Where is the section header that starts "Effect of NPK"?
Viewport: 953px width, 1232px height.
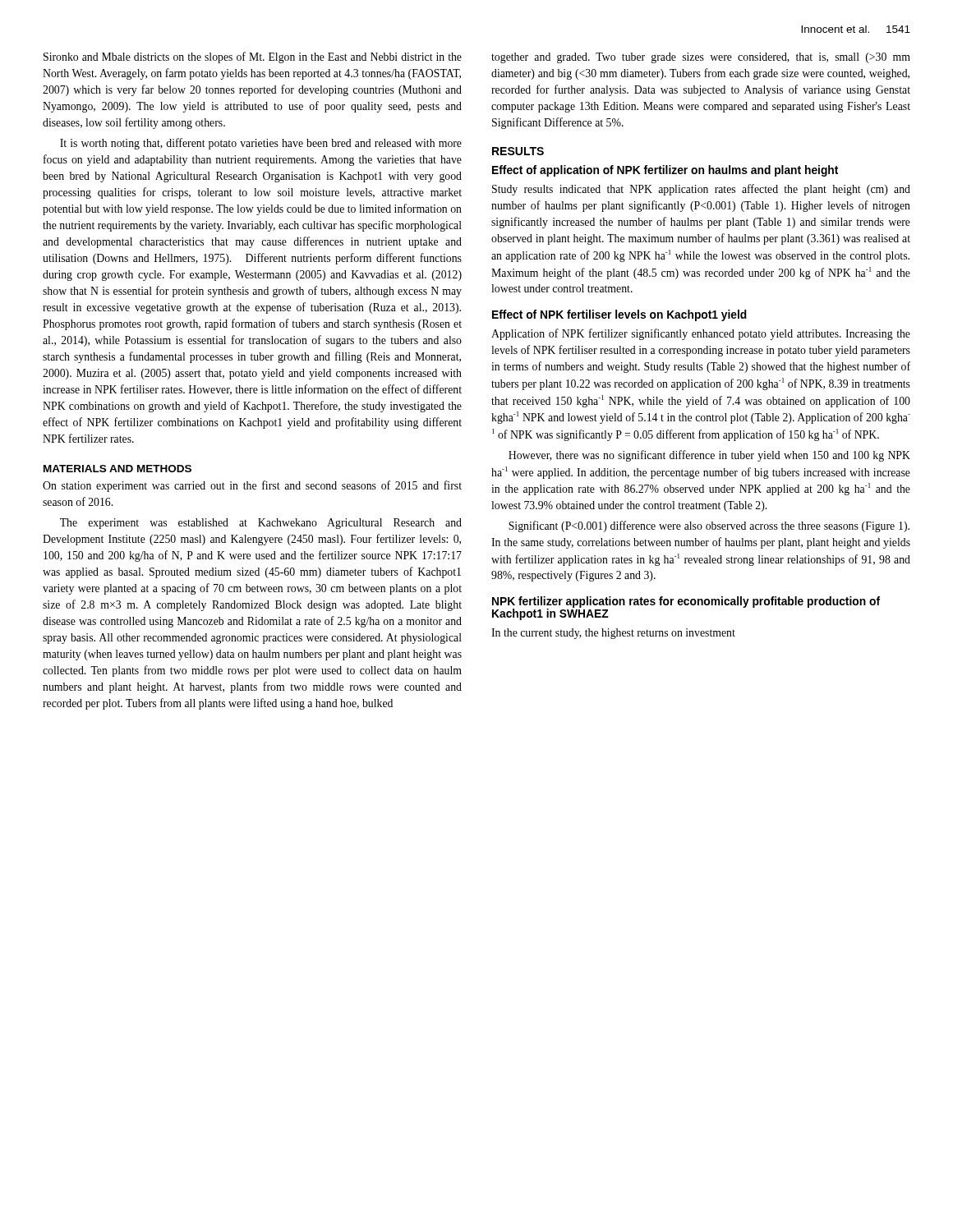pyautogui.click(x=619, y=315)
